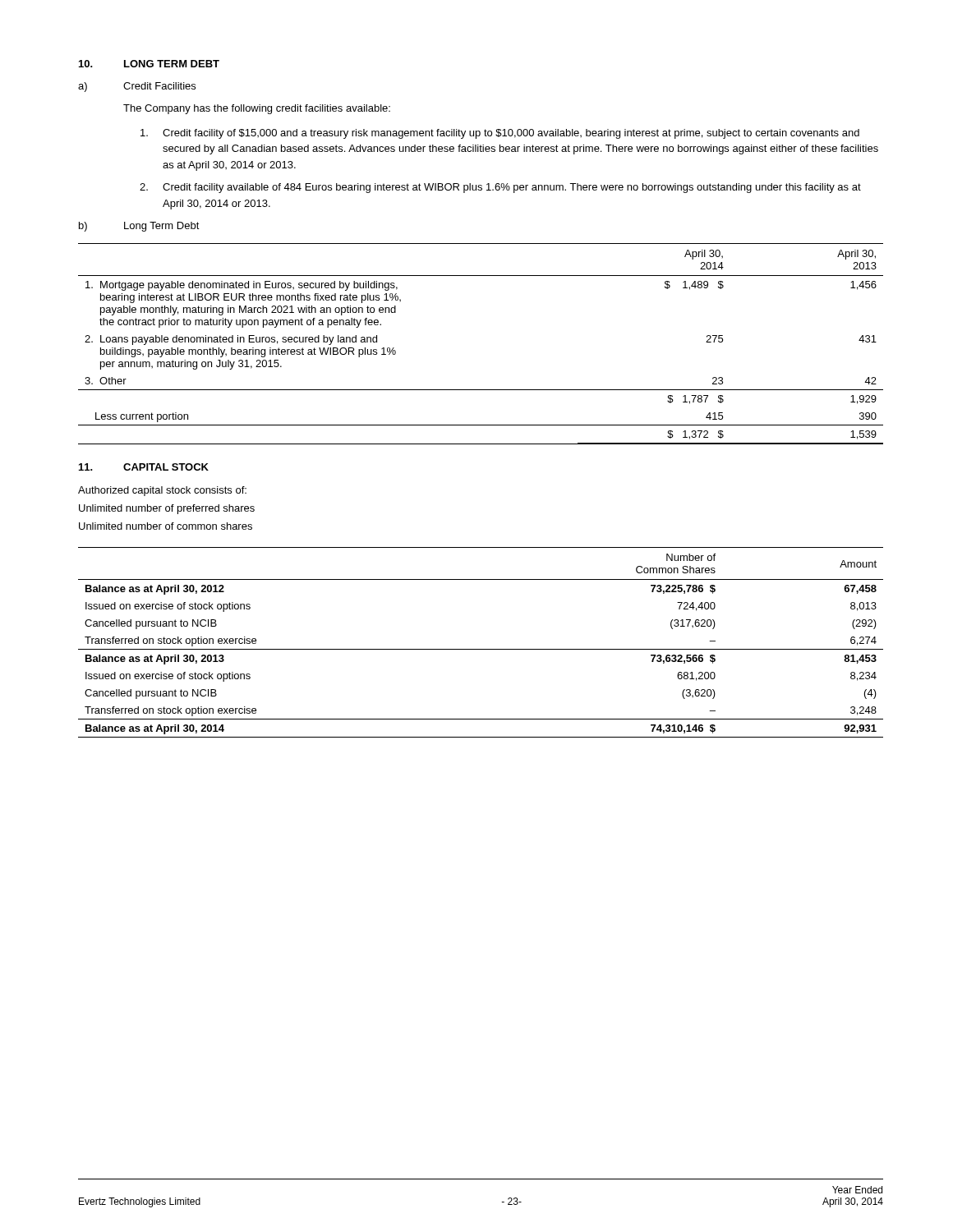
Task: Find "b) Long Term Debt" on this page
Action: point(139,225)
